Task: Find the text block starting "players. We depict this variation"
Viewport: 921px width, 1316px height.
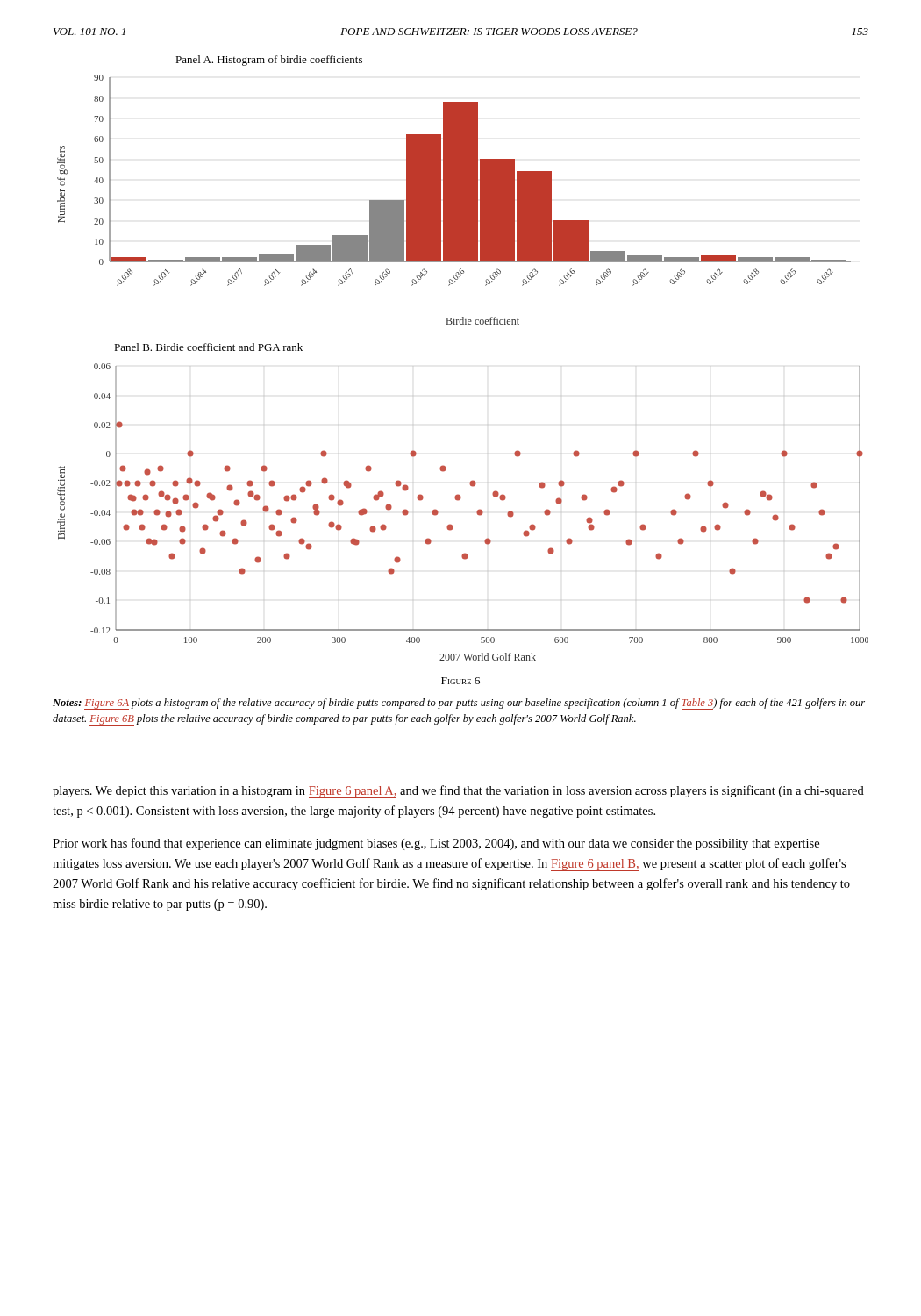Action: pos(460,847)
